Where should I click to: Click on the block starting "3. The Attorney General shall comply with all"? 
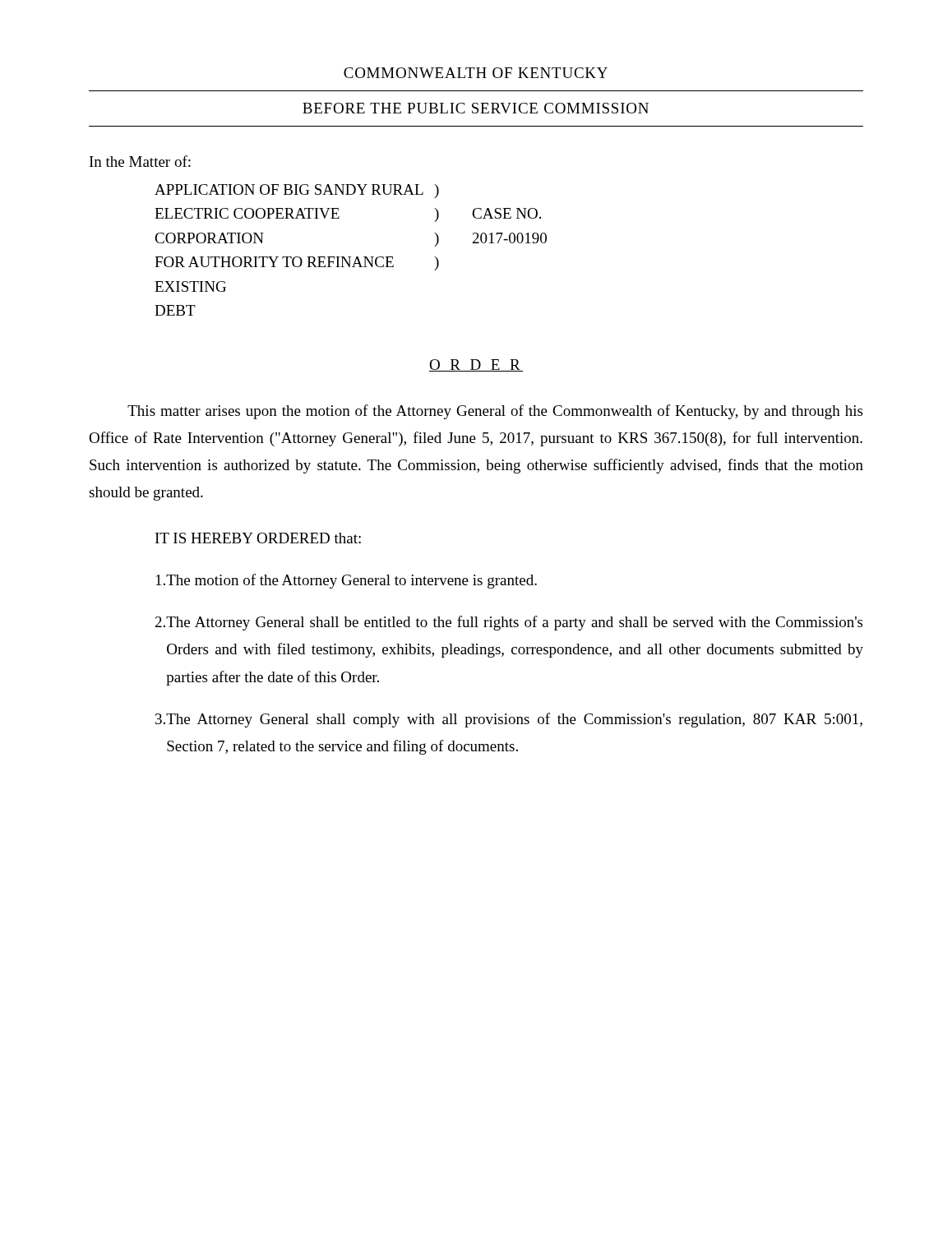[476, 732]
